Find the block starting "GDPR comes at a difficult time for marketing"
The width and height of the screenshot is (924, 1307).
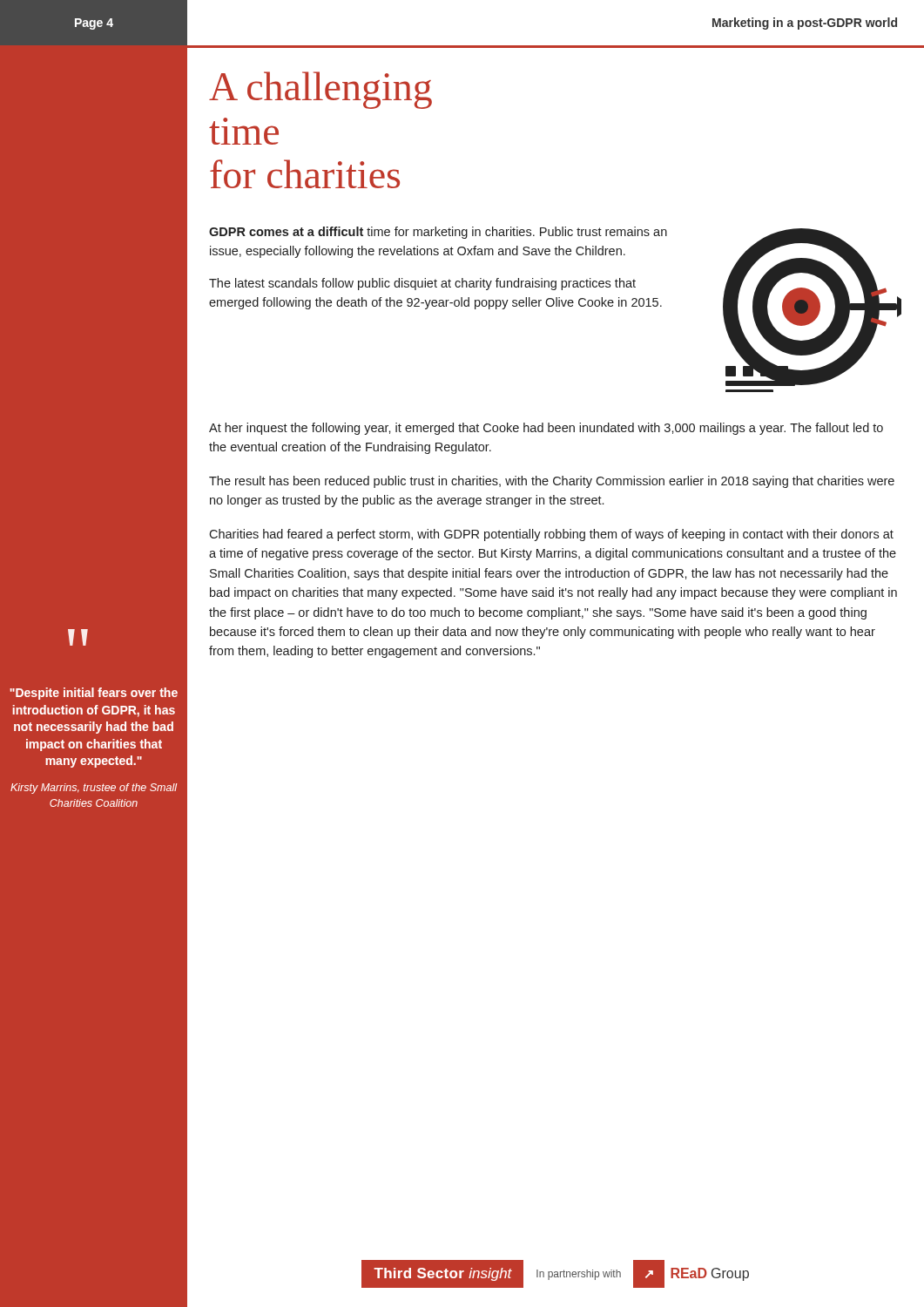(x=555, y=267)
